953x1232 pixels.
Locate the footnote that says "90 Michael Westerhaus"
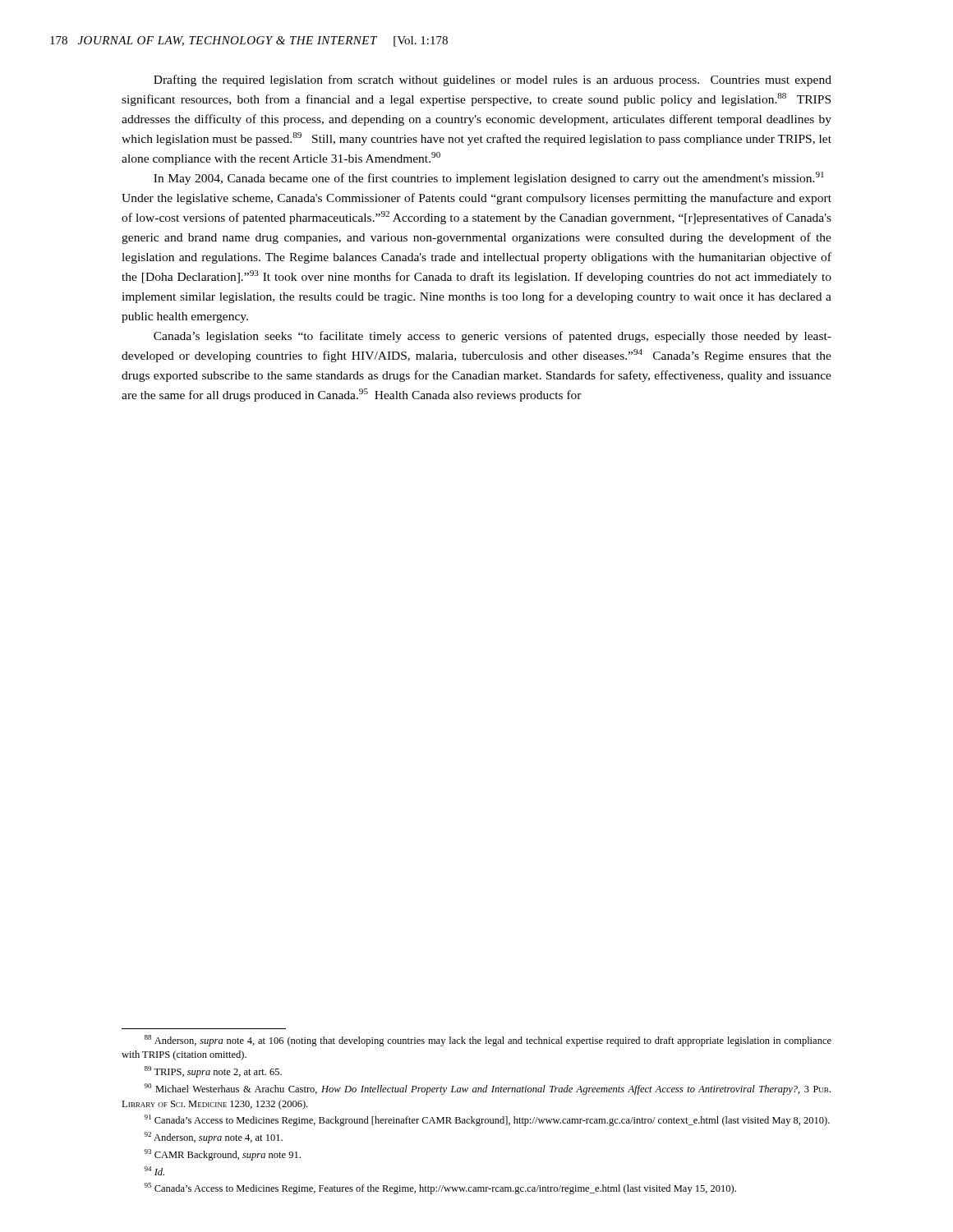[476, 1096]
